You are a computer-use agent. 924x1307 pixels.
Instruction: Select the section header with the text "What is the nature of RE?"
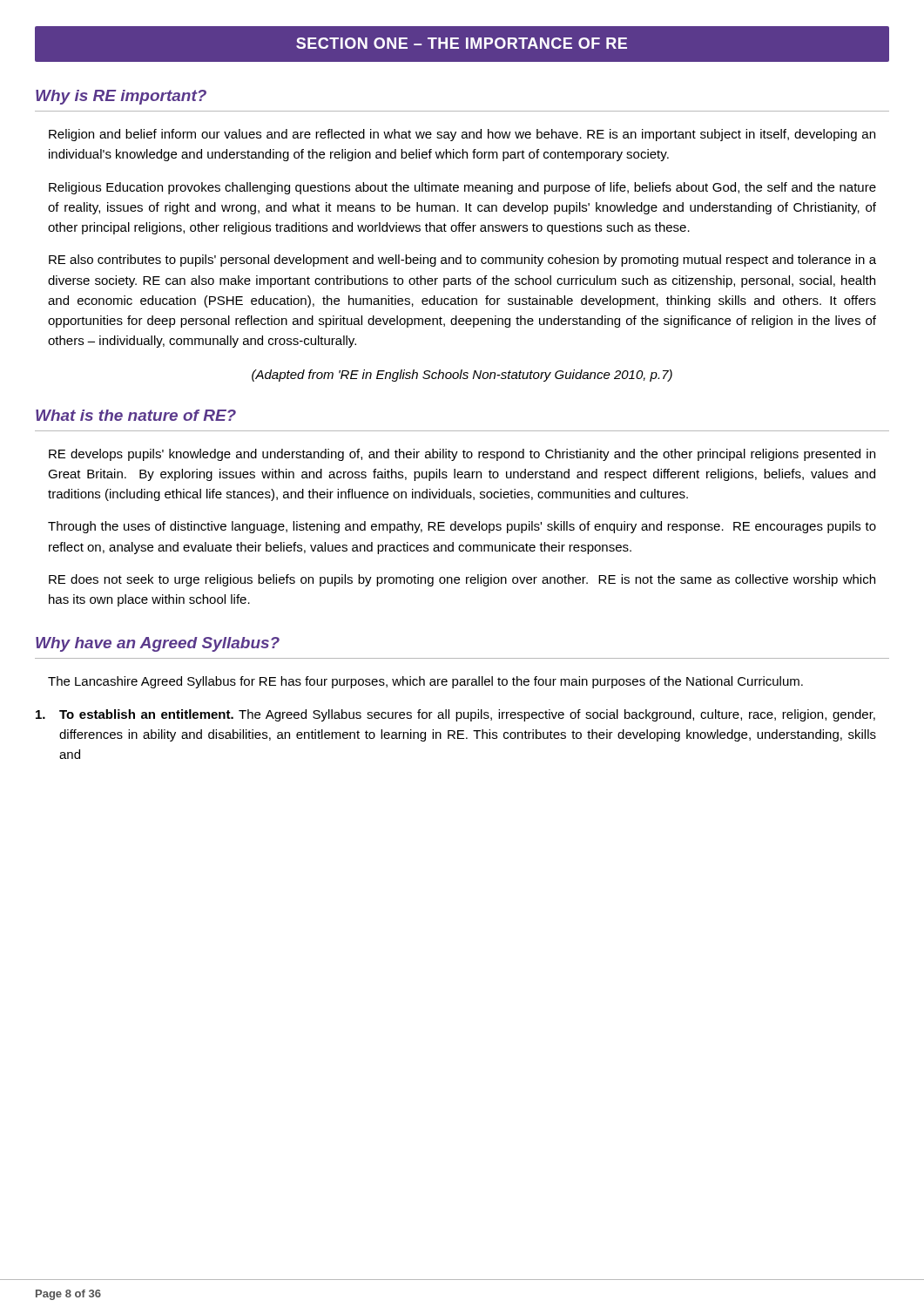136,415
